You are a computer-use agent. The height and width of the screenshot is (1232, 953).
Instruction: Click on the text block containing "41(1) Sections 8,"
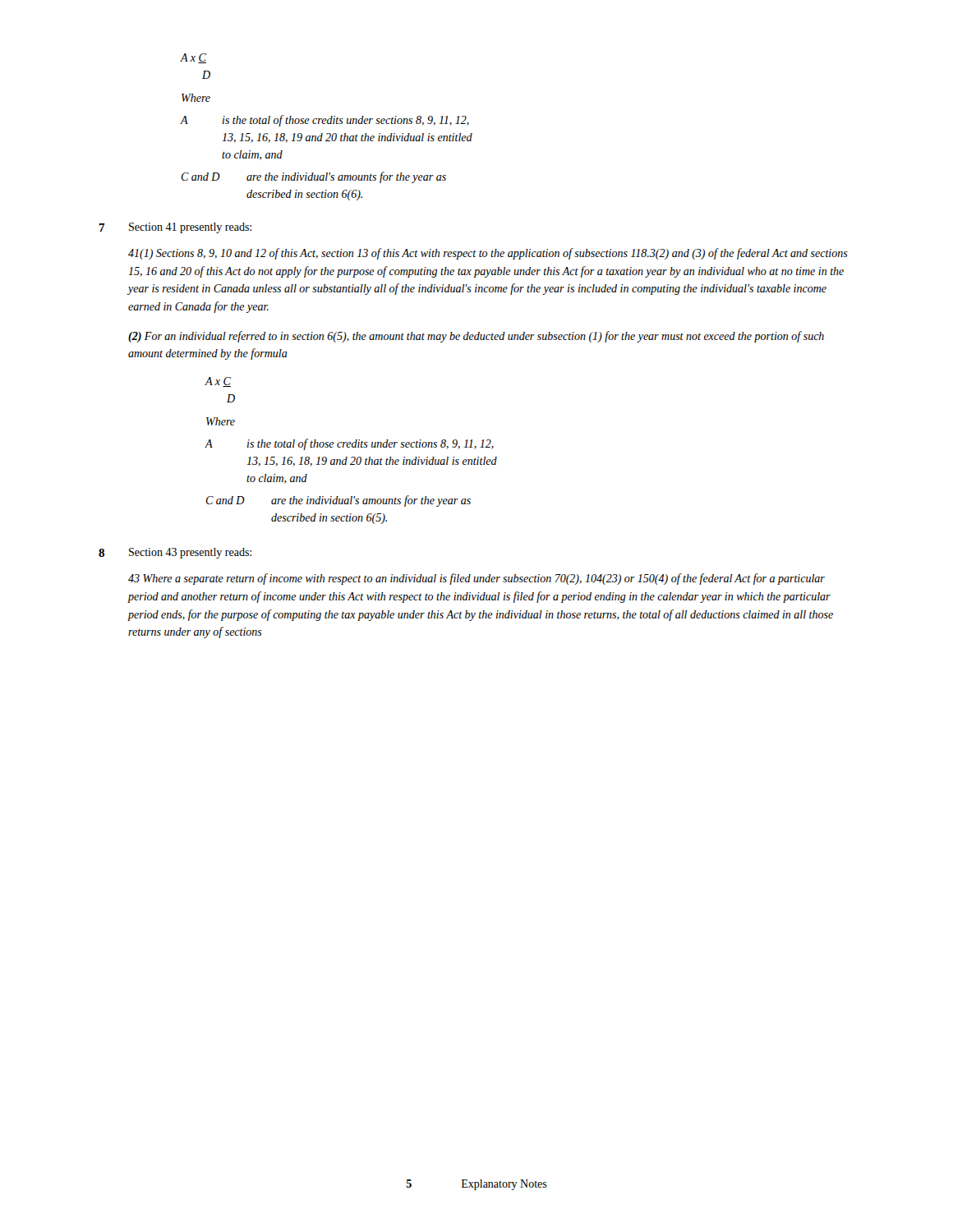[488, 280]
